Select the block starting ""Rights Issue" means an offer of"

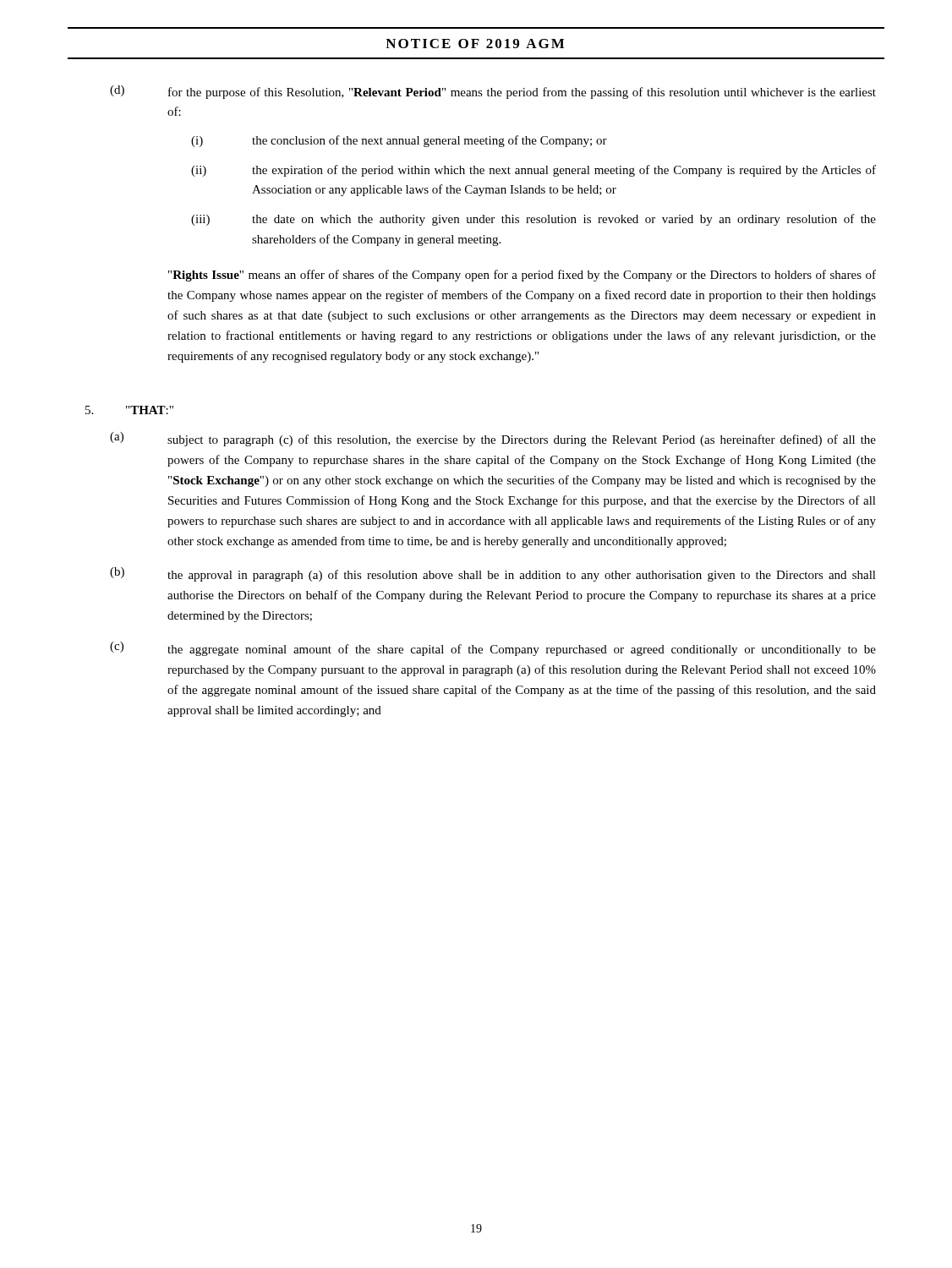522,315
